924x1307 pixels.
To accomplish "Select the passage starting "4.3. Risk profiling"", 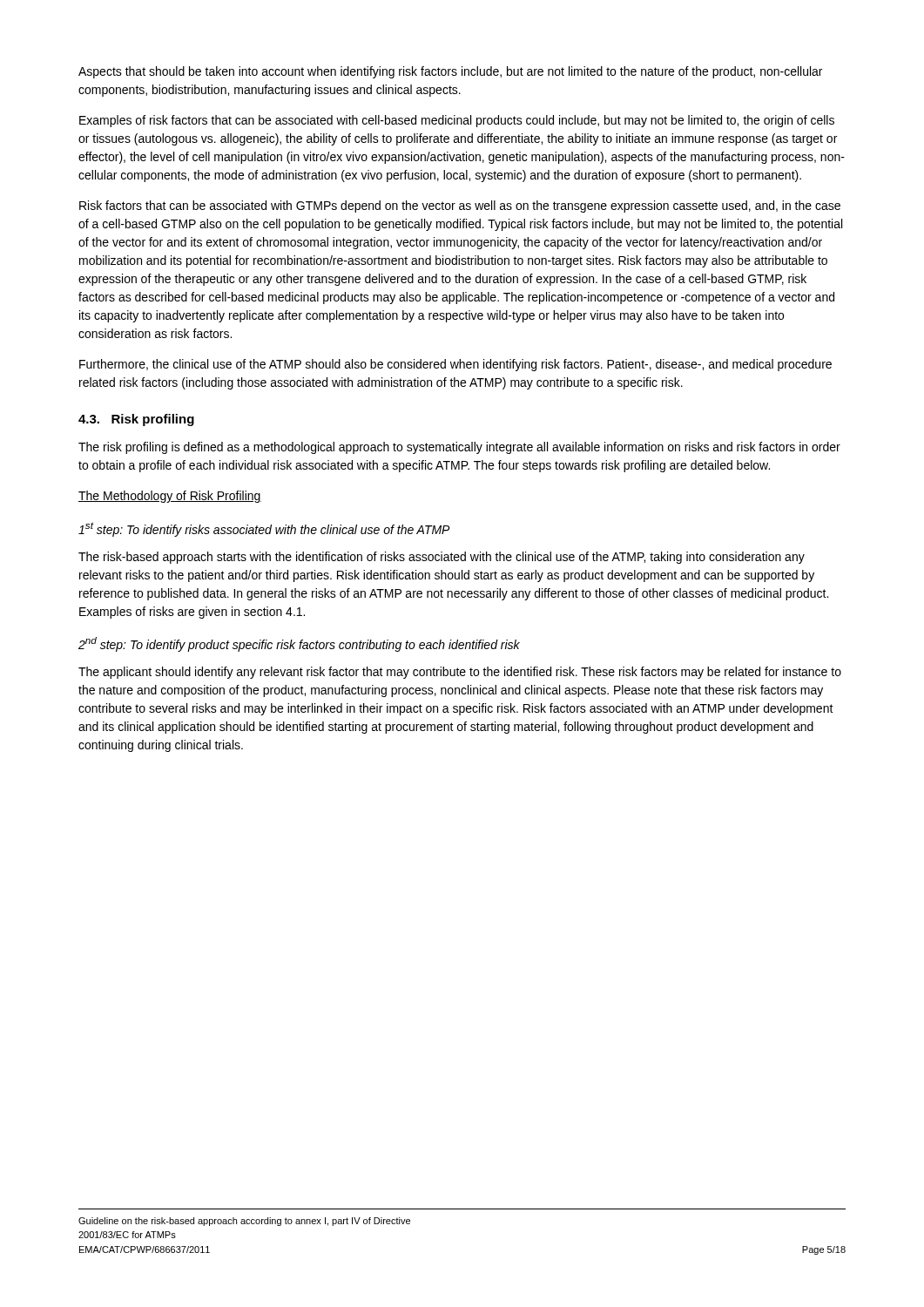I will [136, 420].
